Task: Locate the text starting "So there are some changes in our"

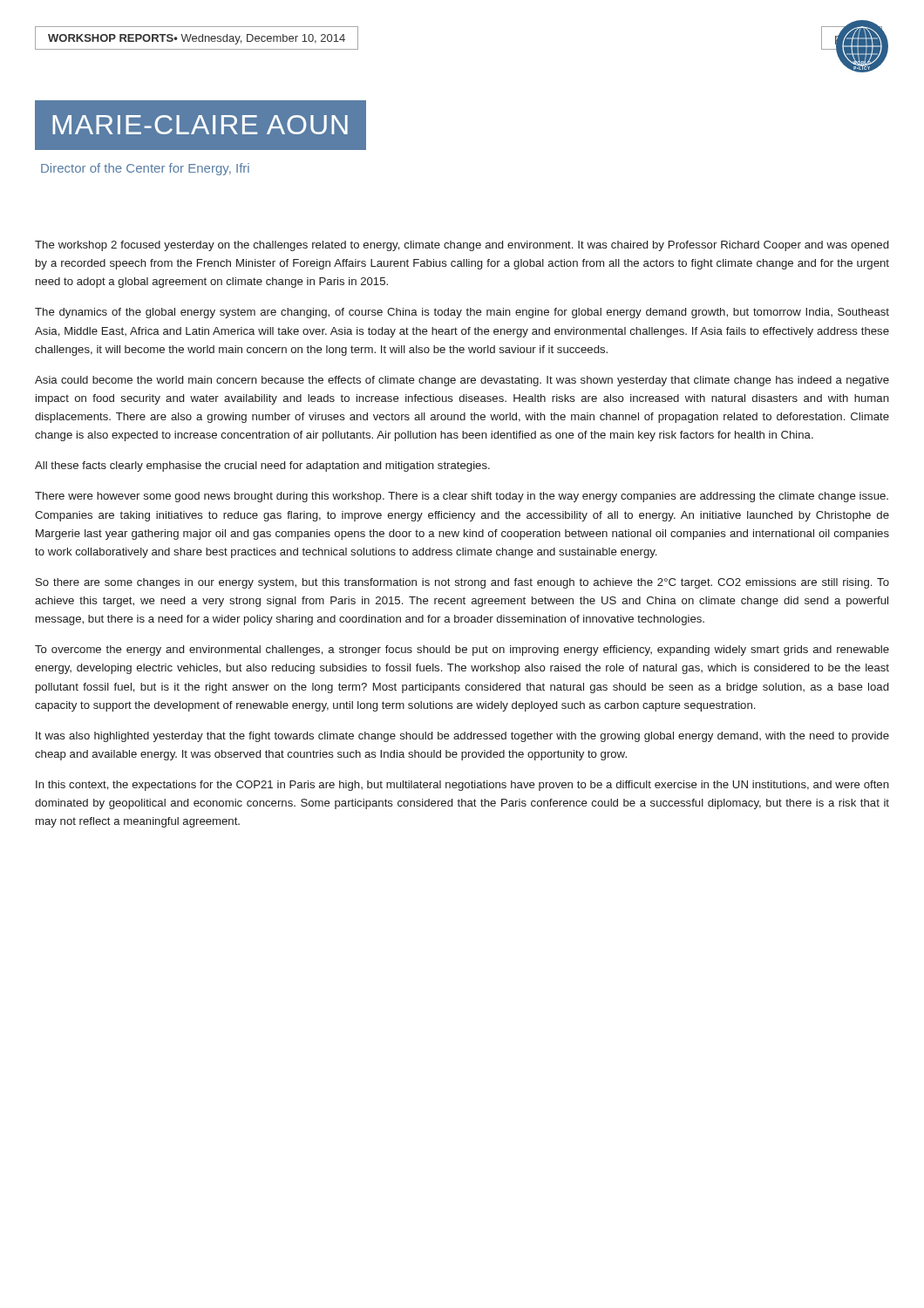Action: 462,600
